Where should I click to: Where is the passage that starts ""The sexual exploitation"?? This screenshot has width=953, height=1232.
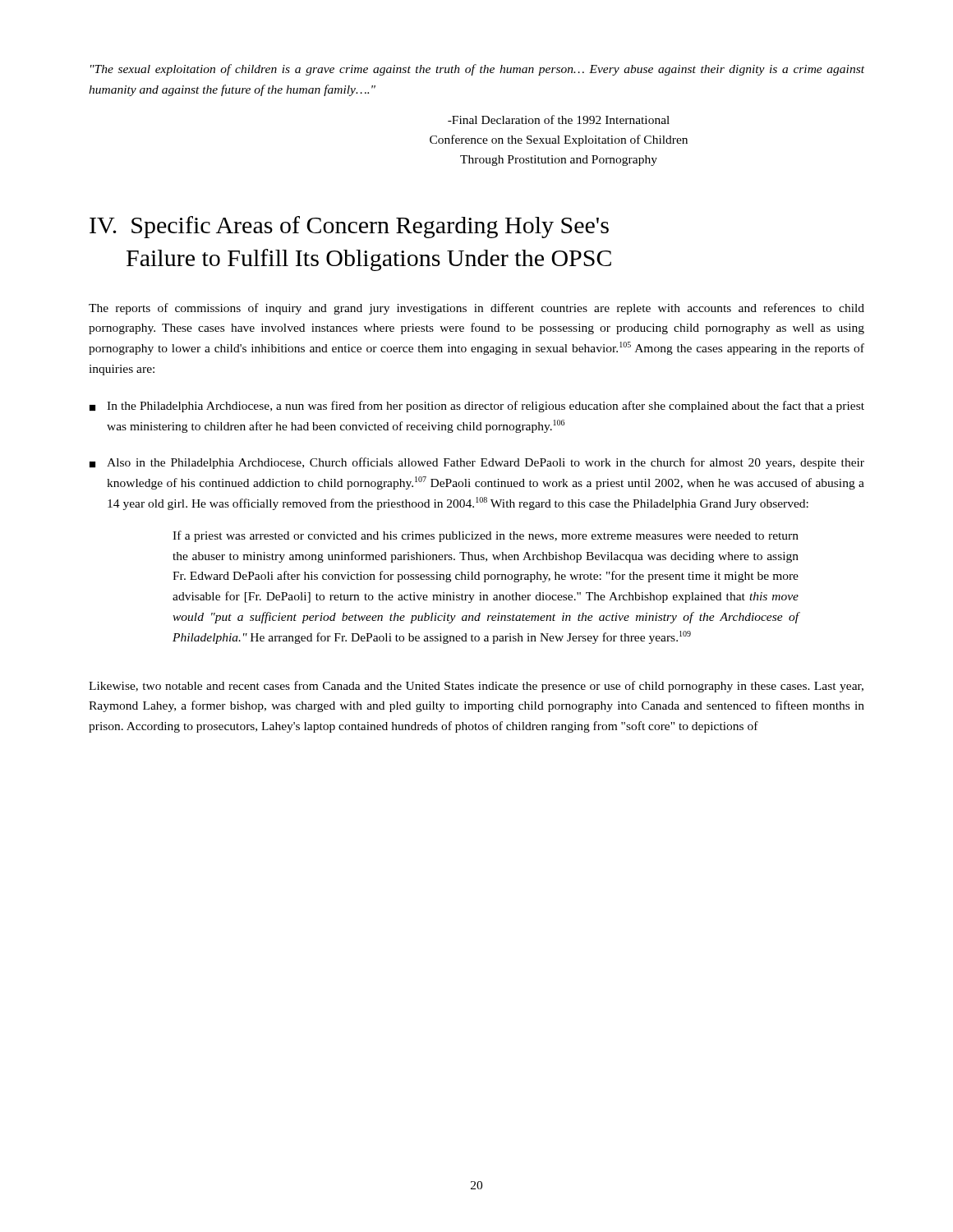(476, 79)
